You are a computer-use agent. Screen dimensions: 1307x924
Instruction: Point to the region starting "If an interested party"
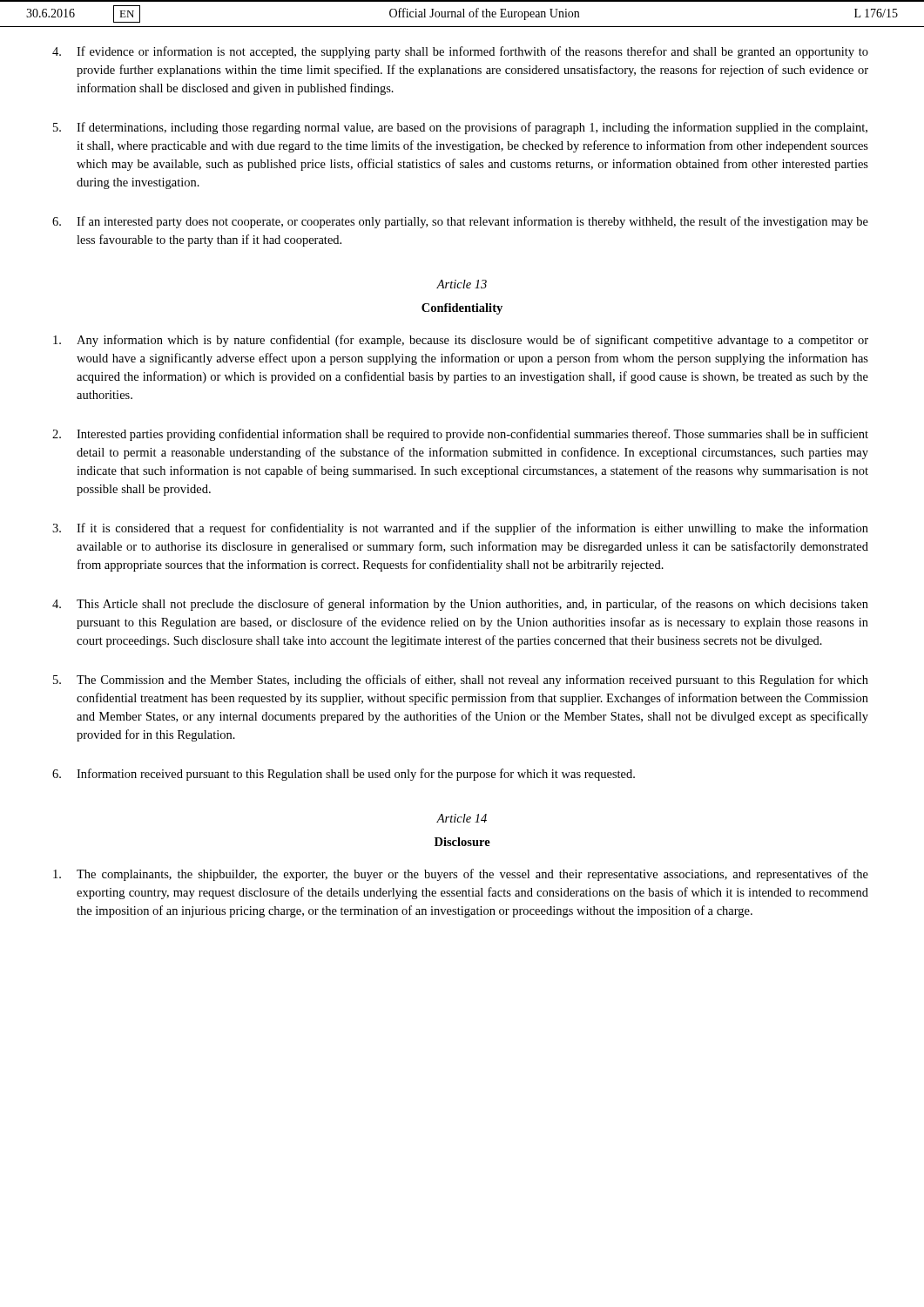click(x=460, y=231)
